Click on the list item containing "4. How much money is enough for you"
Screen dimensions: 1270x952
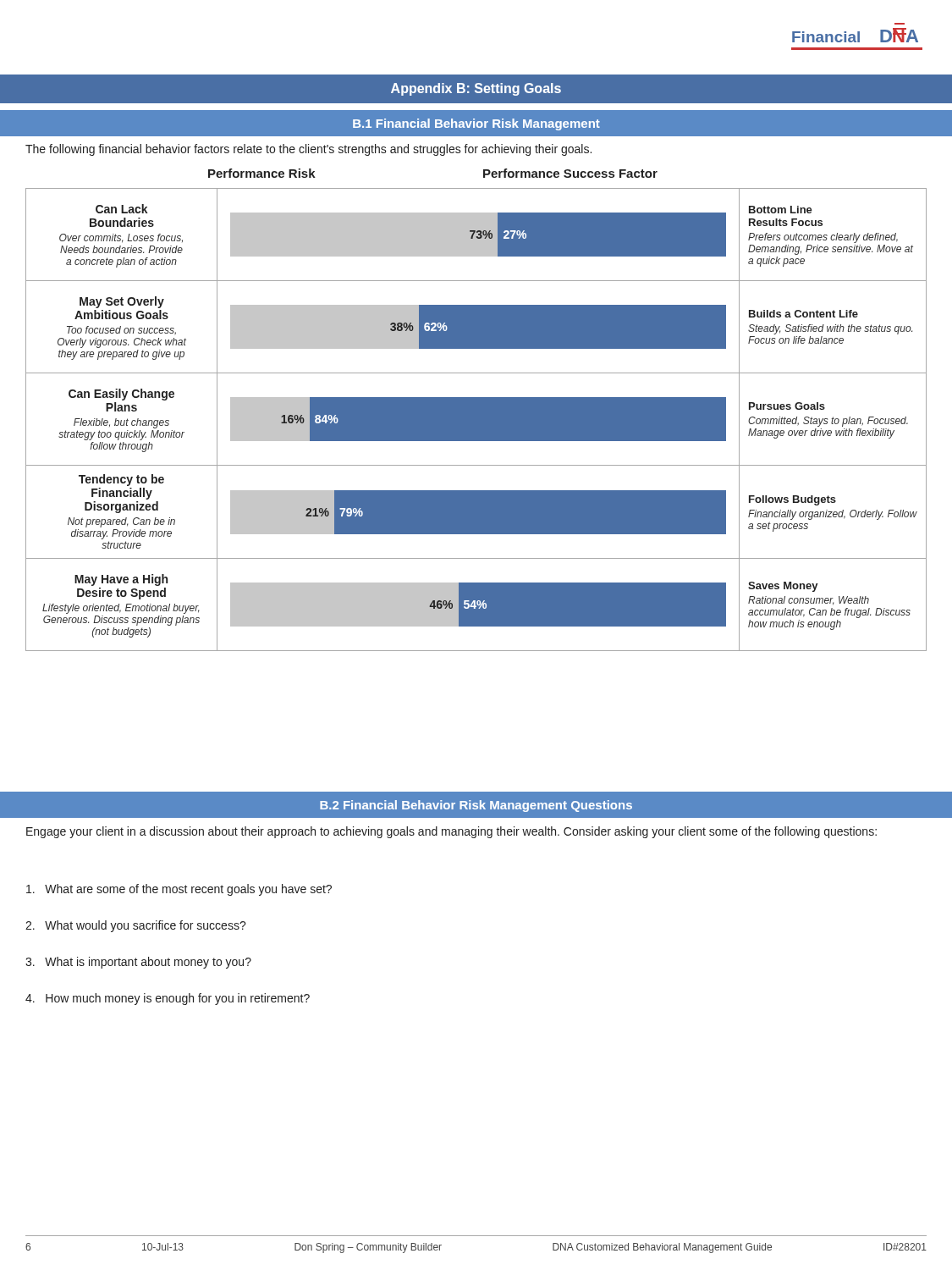[168, 998]
